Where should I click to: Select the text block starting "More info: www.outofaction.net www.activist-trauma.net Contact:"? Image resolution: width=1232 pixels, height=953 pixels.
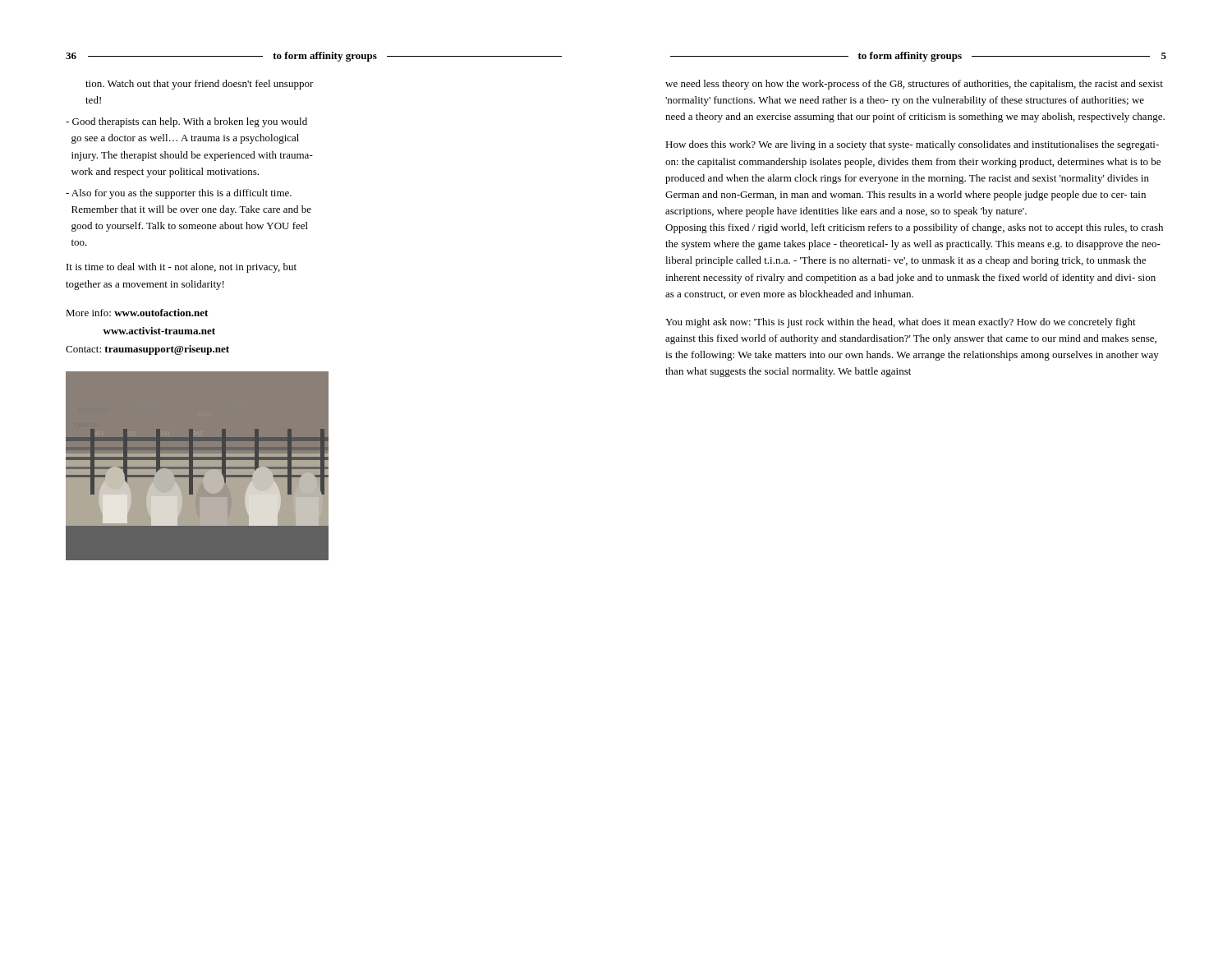tap(147, 331)
